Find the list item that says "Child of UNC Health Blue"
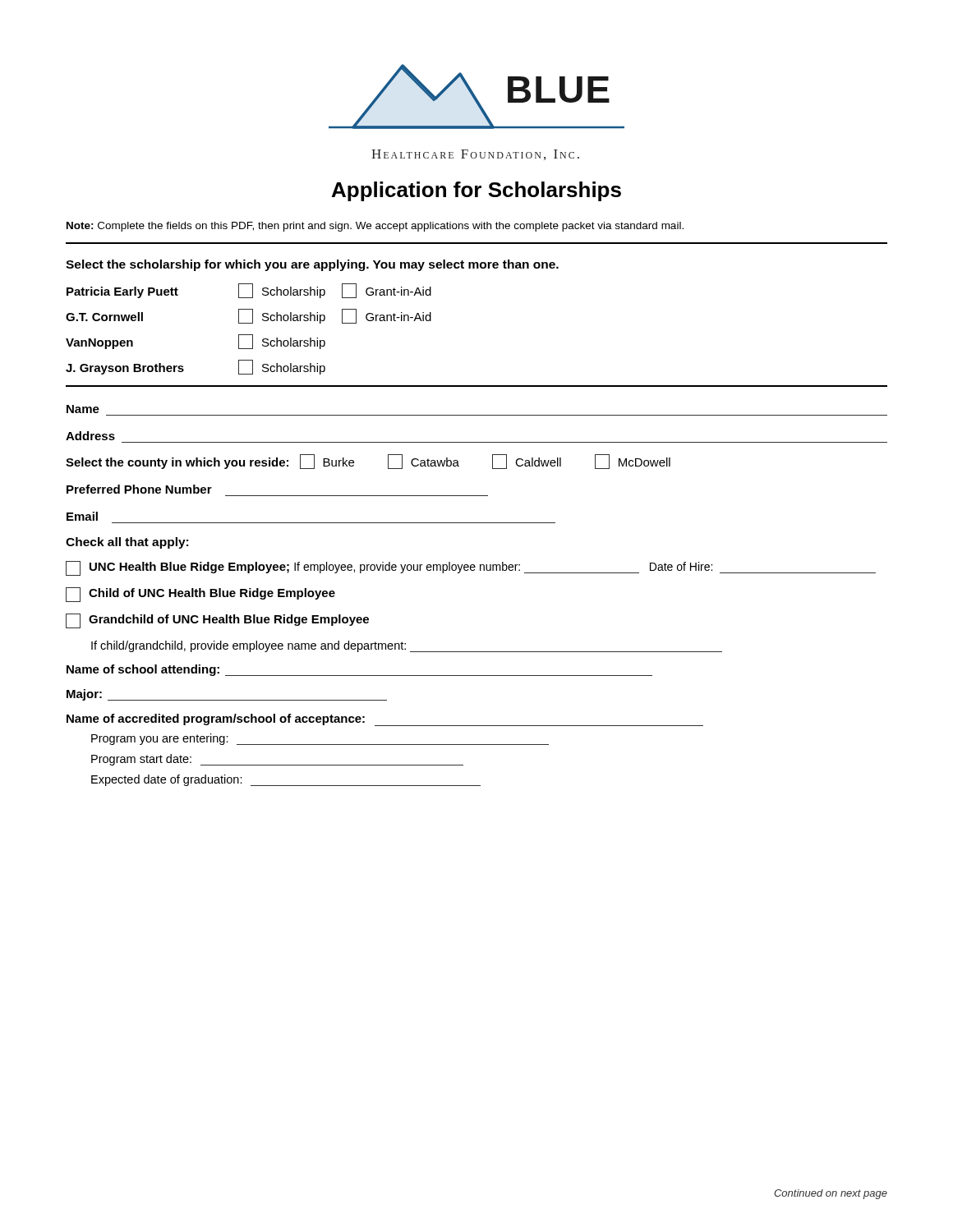953x1232 pixels. click(200, 595)
